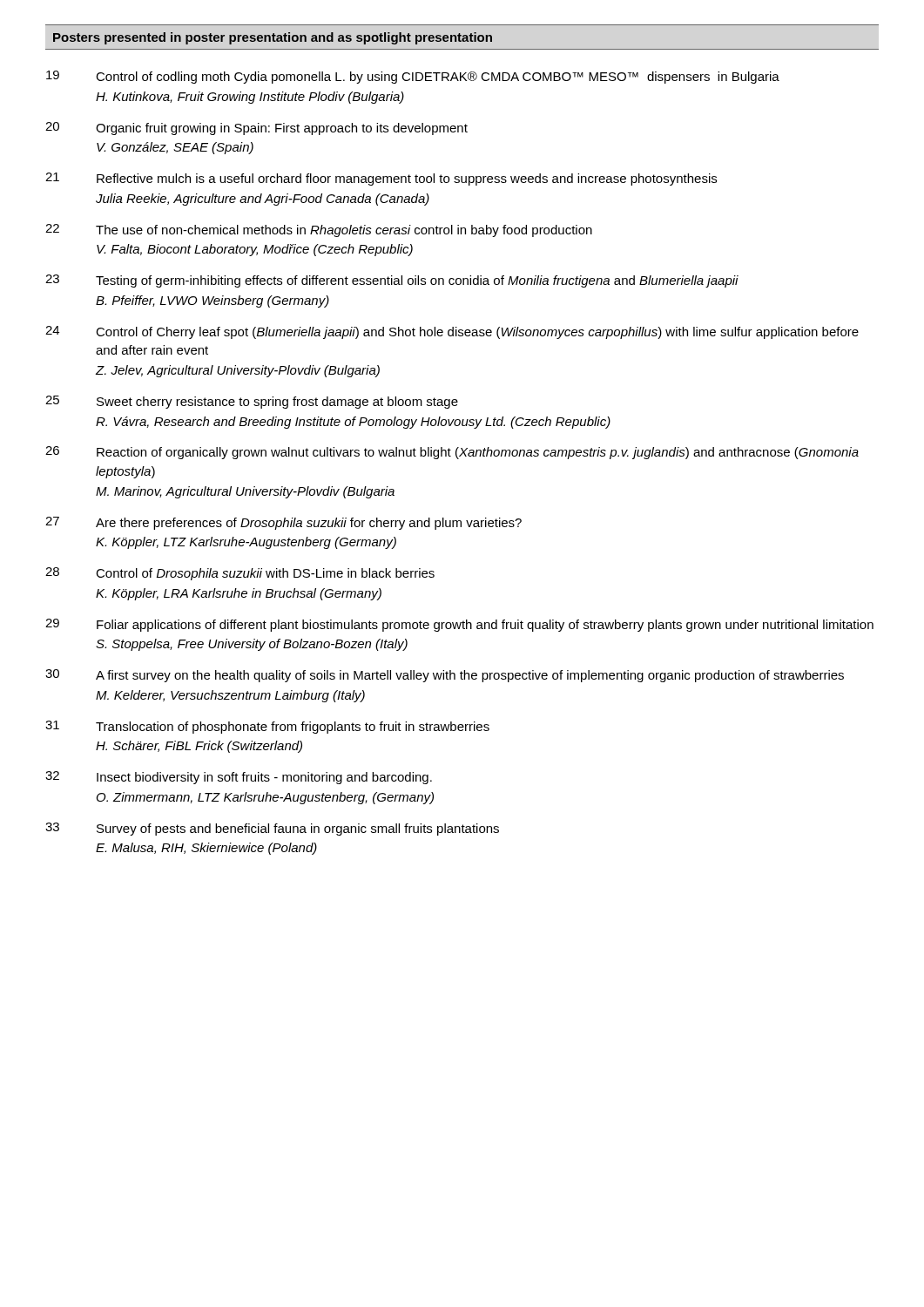Navigate to the passage starting "32 Insect biodiversity in"
Viewport: 924px width, 1307px height.
[x=239, y=778]
